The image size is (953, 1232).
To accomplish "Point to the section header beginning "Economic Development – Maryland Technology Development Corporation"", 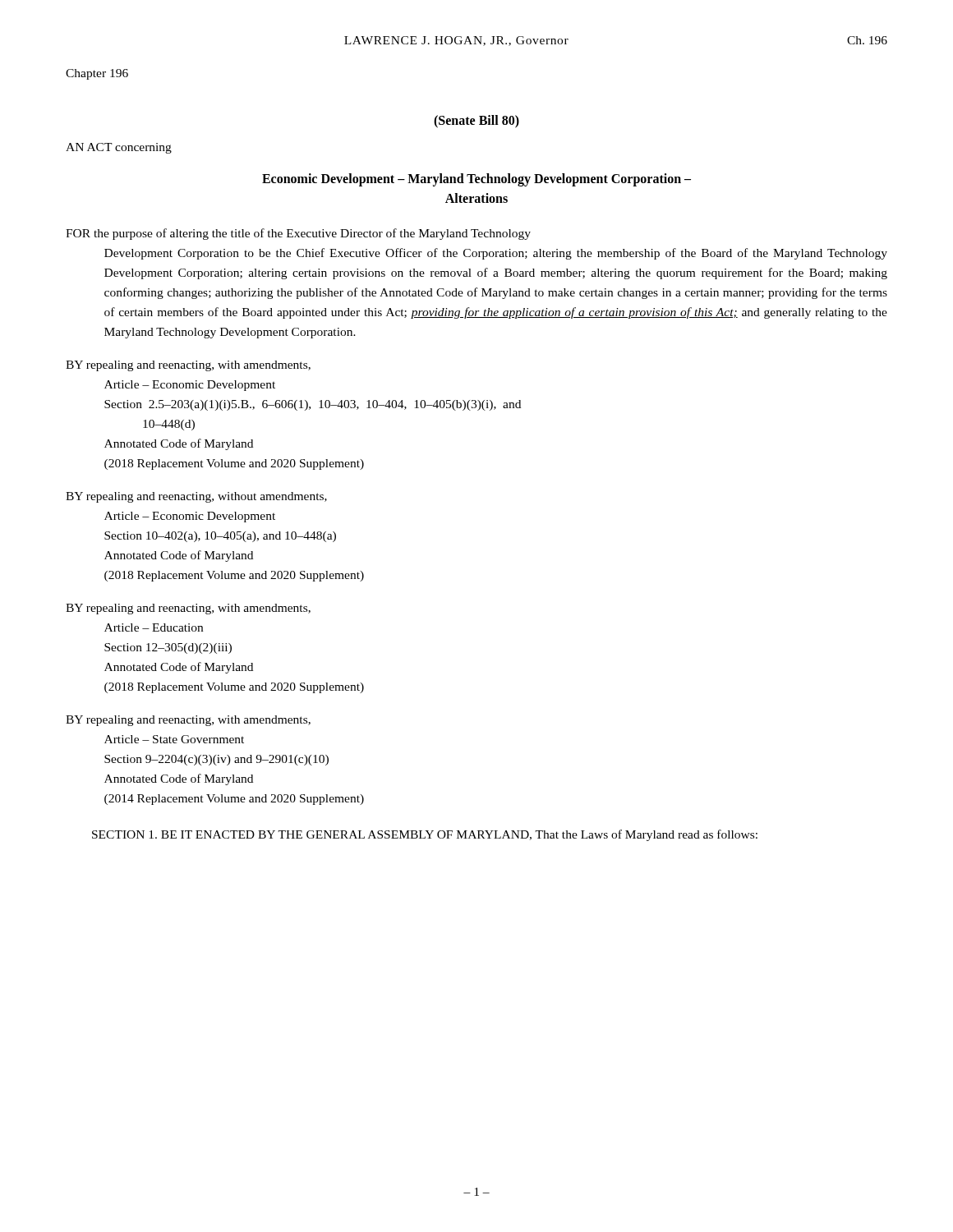I will pos(476,188).
